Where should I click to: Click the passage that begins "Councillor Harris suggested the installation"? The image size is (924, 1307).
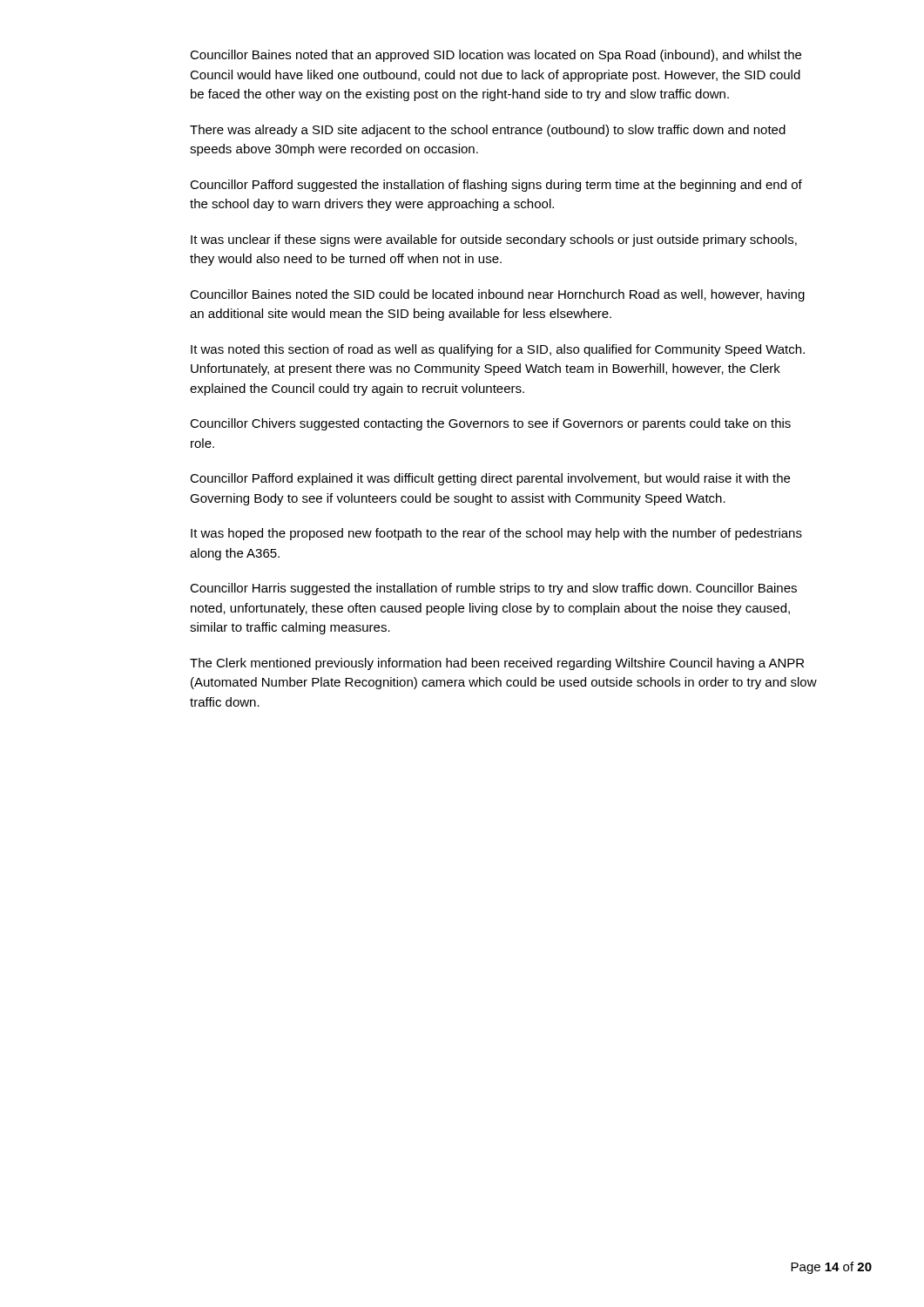point(494,607)
